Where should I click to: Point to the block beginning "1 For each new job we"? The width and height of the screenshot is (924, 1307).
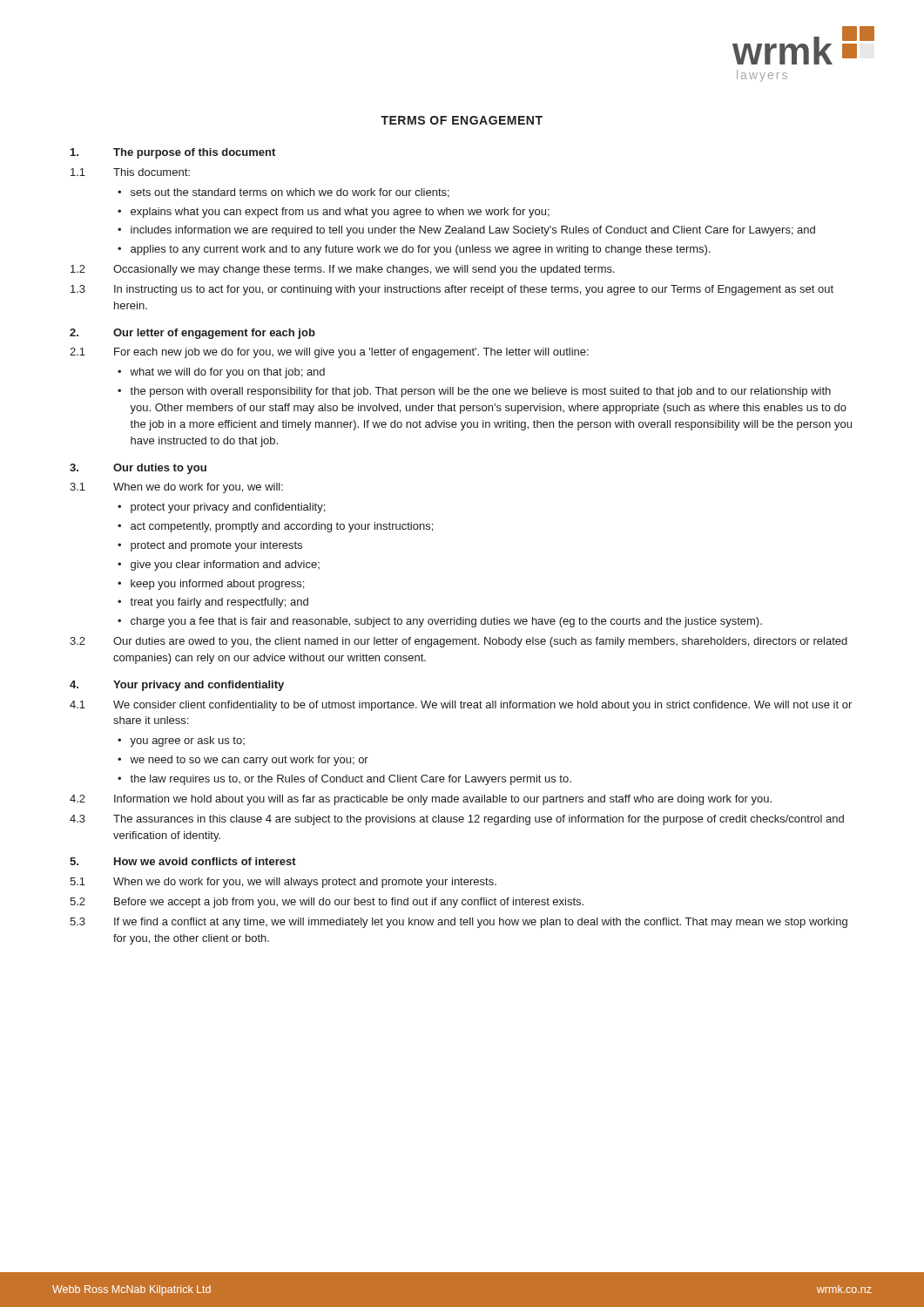click(x=462, y=353)
